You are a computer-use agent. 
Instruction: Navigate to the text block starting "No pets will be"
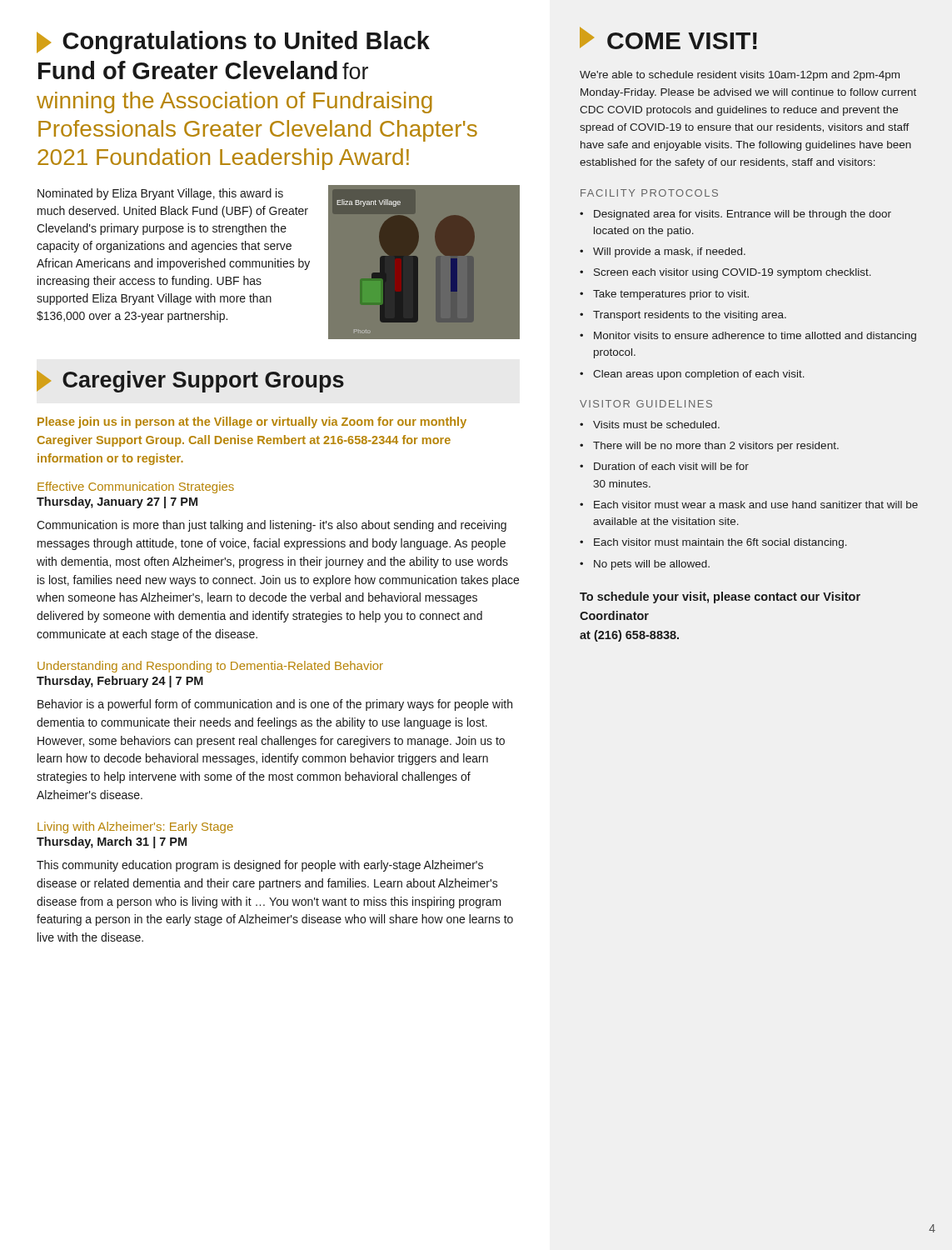652,563
